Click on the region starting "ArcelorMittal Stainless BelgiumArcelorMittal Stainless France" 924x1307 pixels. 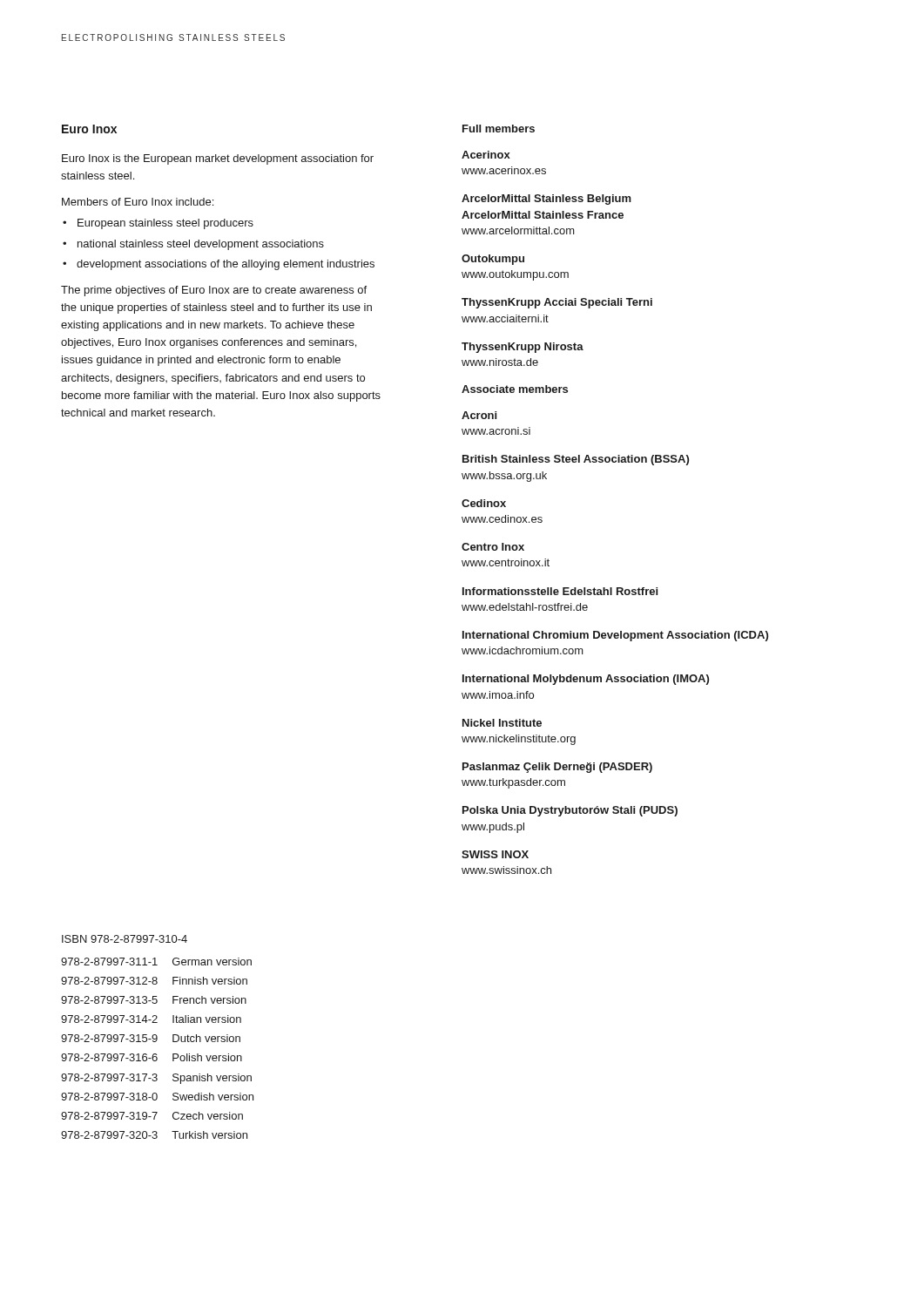546,200
